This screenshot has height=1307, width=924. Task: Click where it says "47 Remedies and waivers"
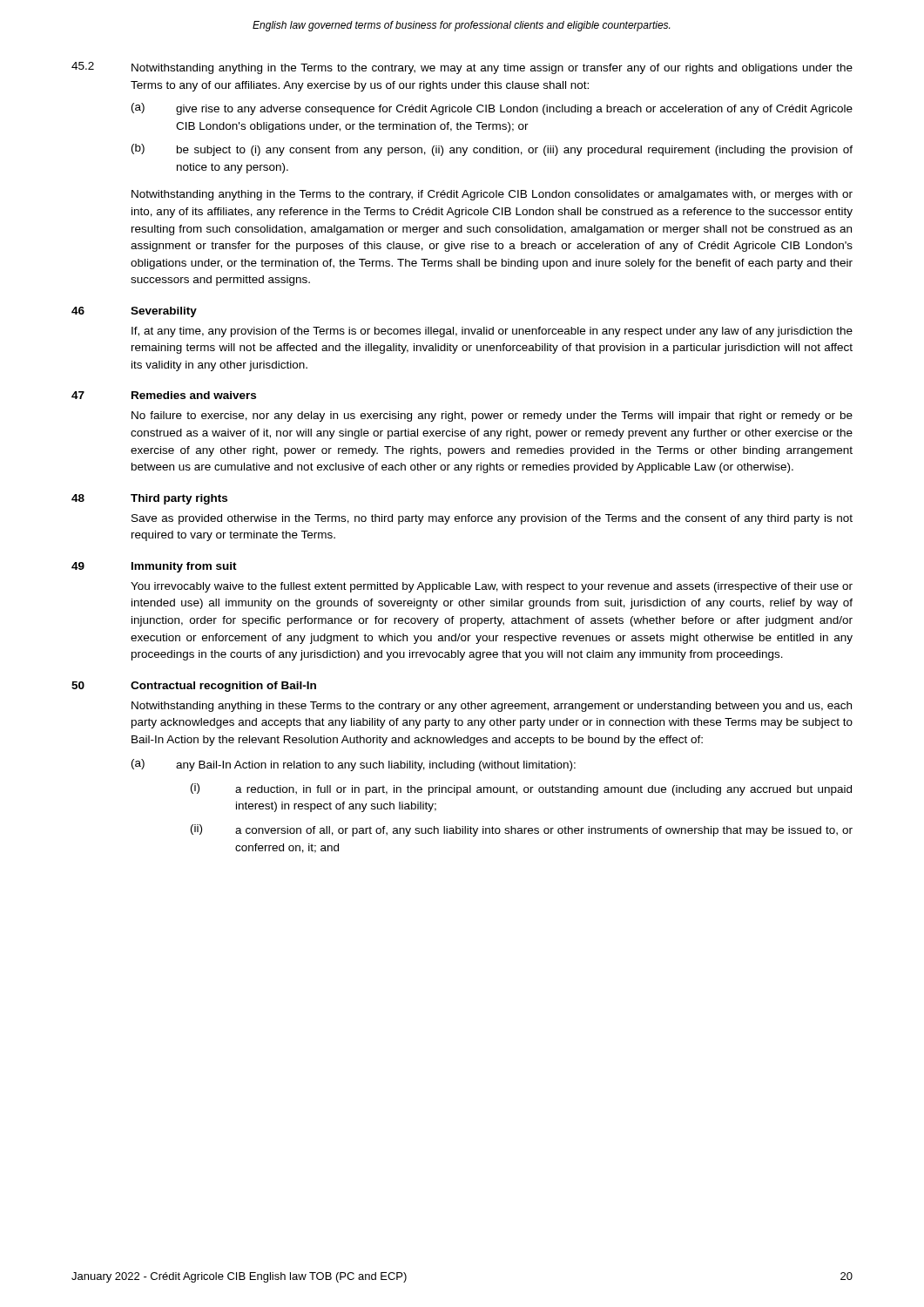click(x=164, y=395)
